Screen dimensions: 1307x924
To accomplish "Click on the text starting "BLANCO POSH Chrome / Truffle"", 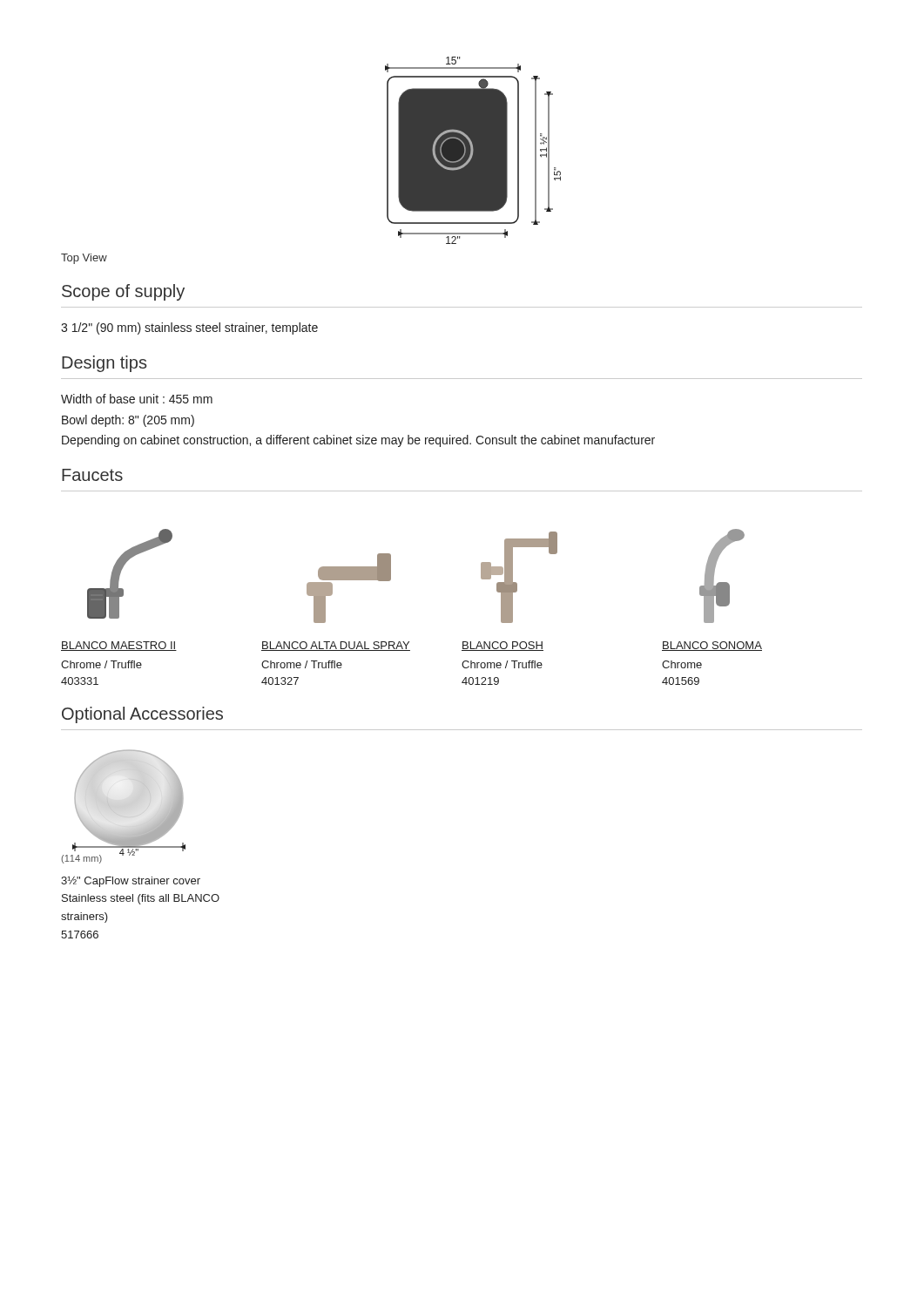I will coord(502,662).
